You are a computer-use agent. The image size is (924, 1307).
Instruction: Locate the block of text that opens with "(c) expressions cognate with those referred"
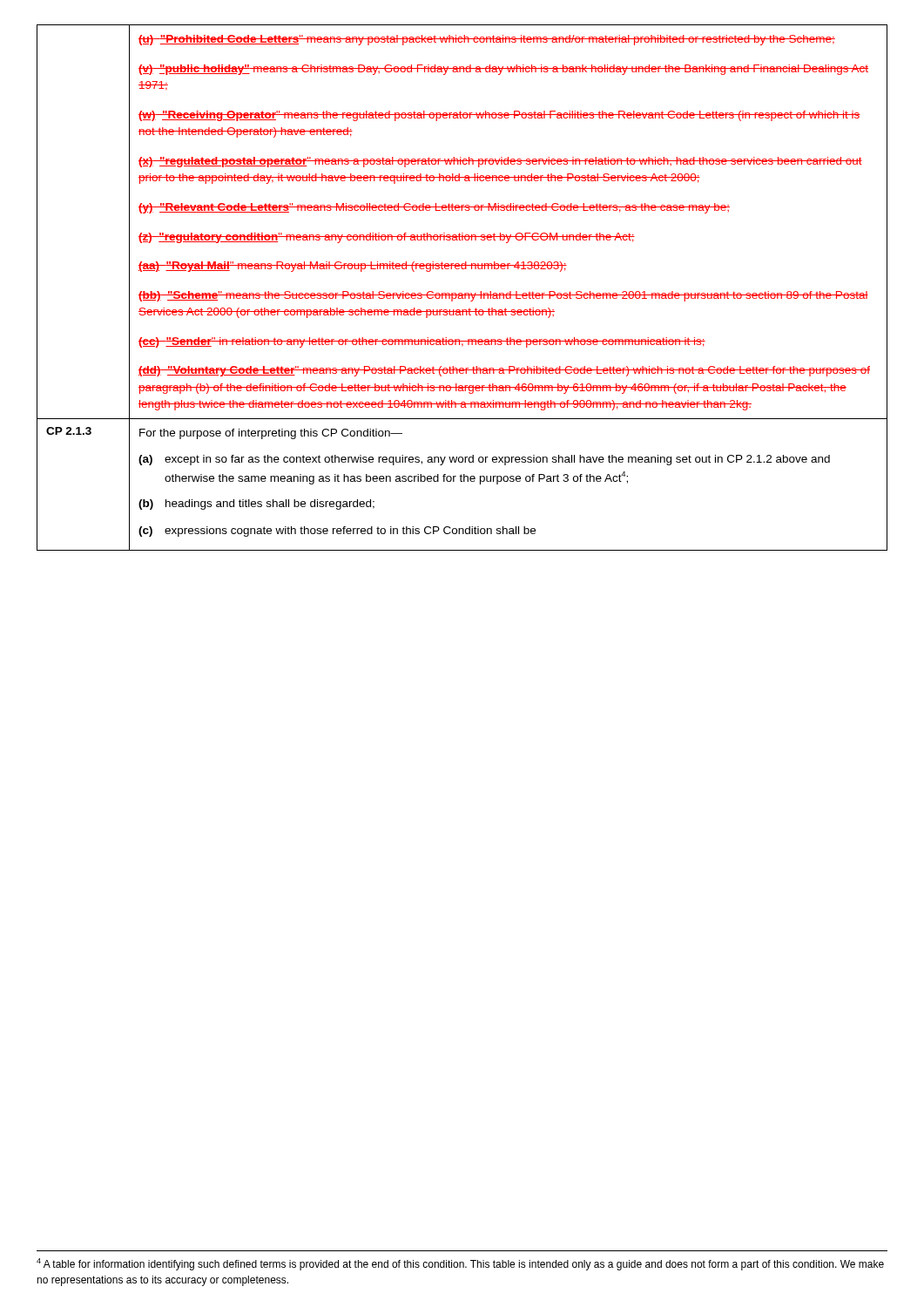(x=337, y=530)
